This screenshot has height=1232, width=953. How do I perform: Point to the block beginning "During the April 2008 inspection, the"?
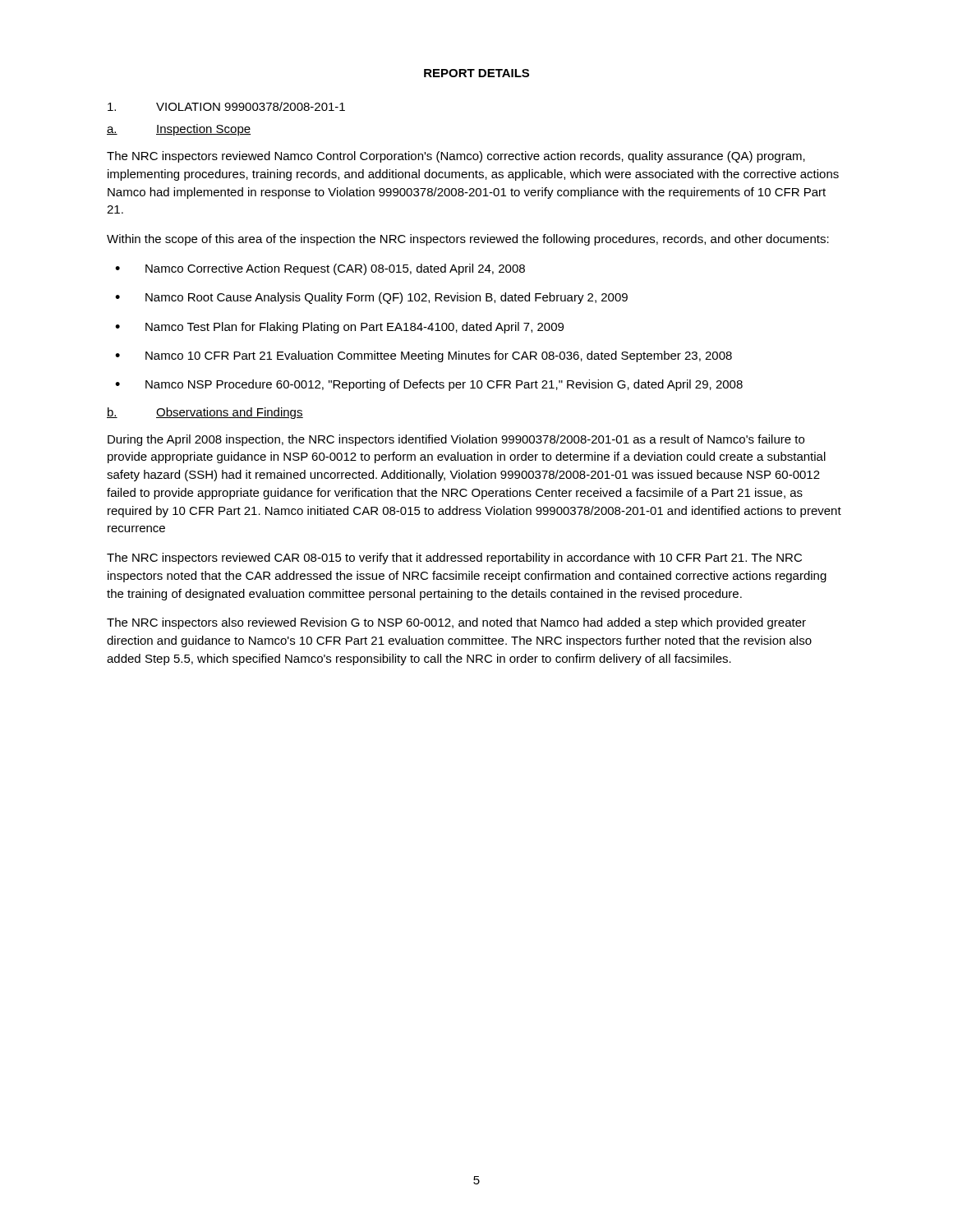point(474,483)
